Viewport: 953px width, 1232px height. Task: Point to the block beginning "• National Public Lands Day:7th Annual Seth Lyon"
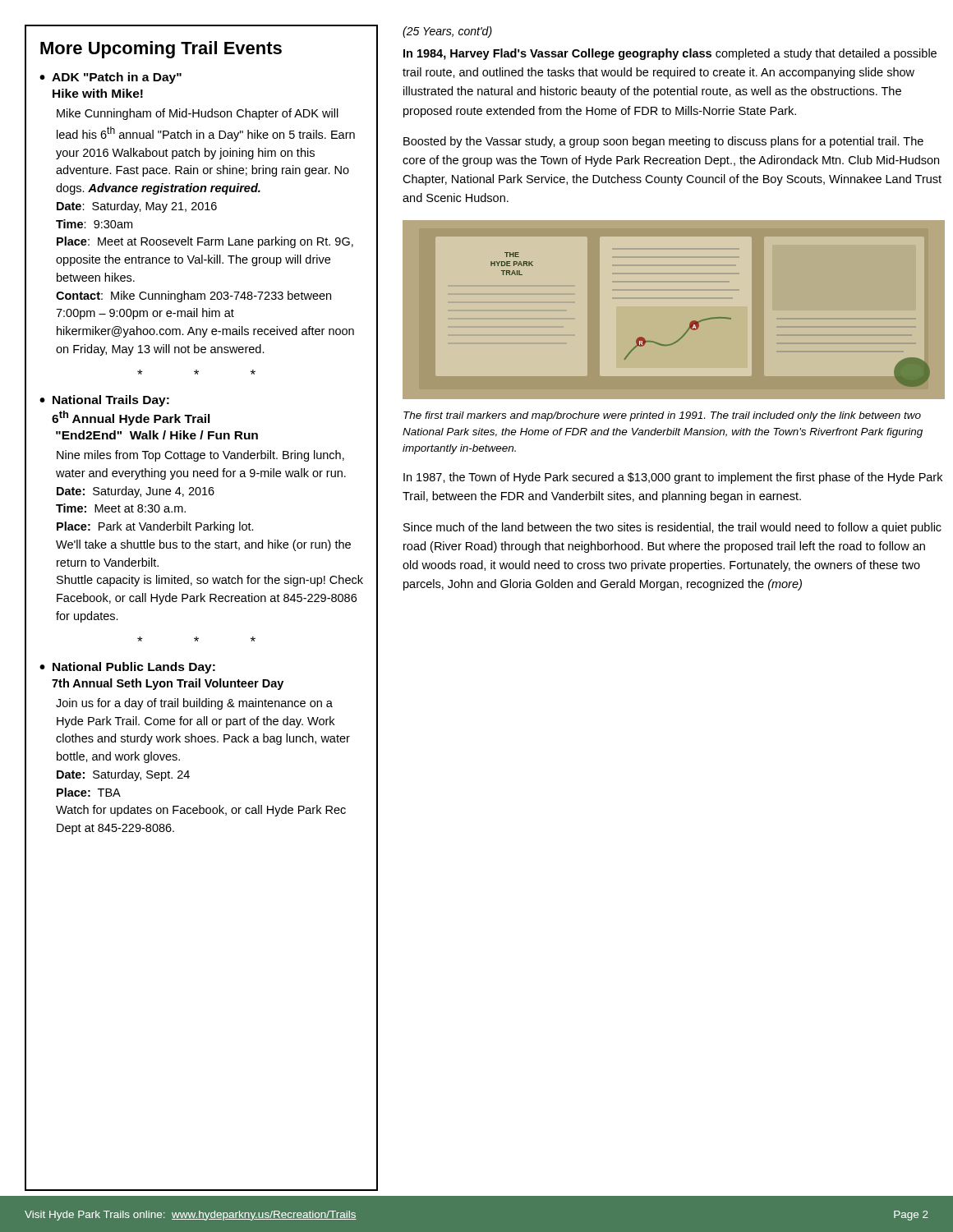coord(201,748)
